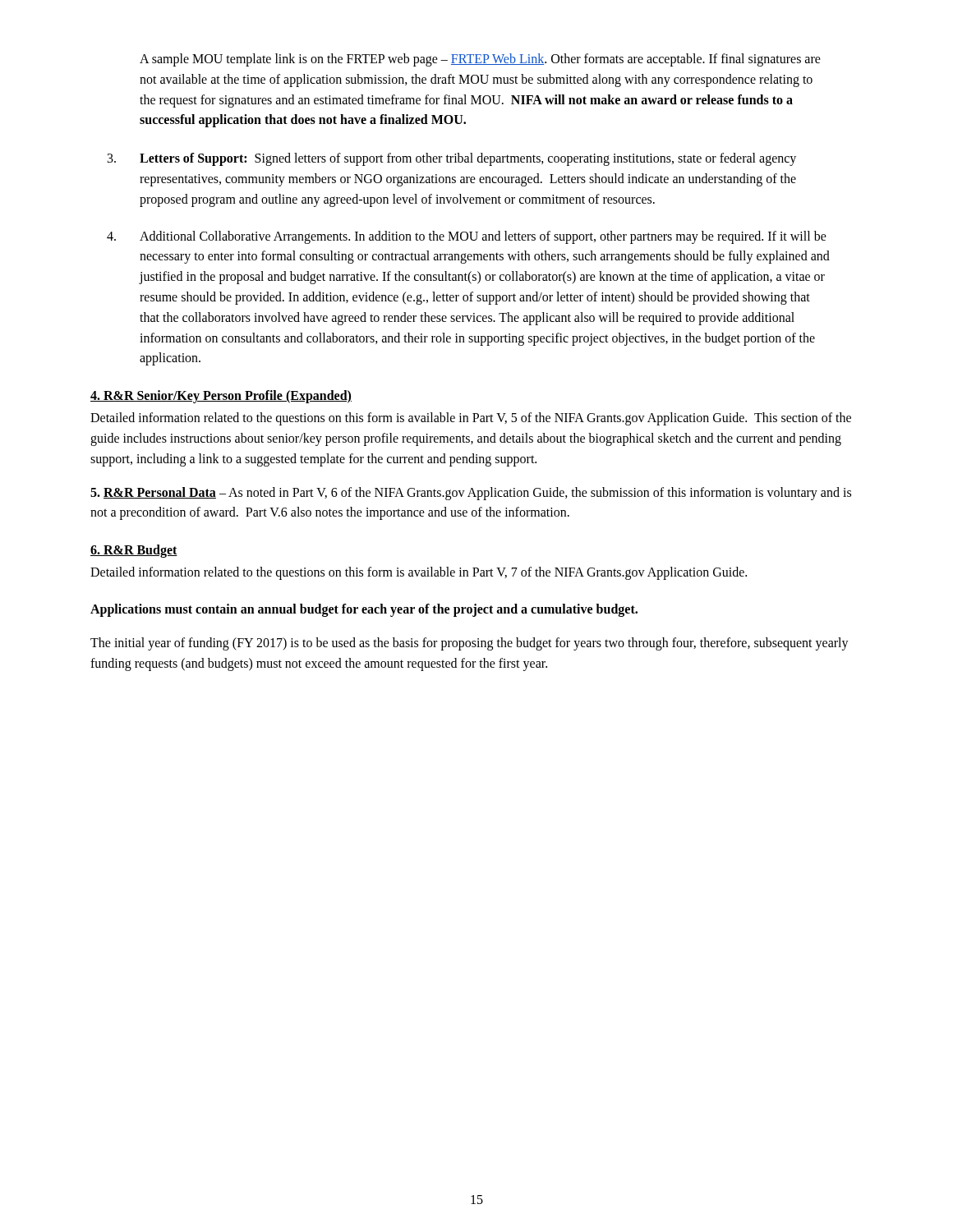Click on the text block starting "6. R&R Budget"
Image resolution: width=953 pixels, height=1232 pixels.
134,550
